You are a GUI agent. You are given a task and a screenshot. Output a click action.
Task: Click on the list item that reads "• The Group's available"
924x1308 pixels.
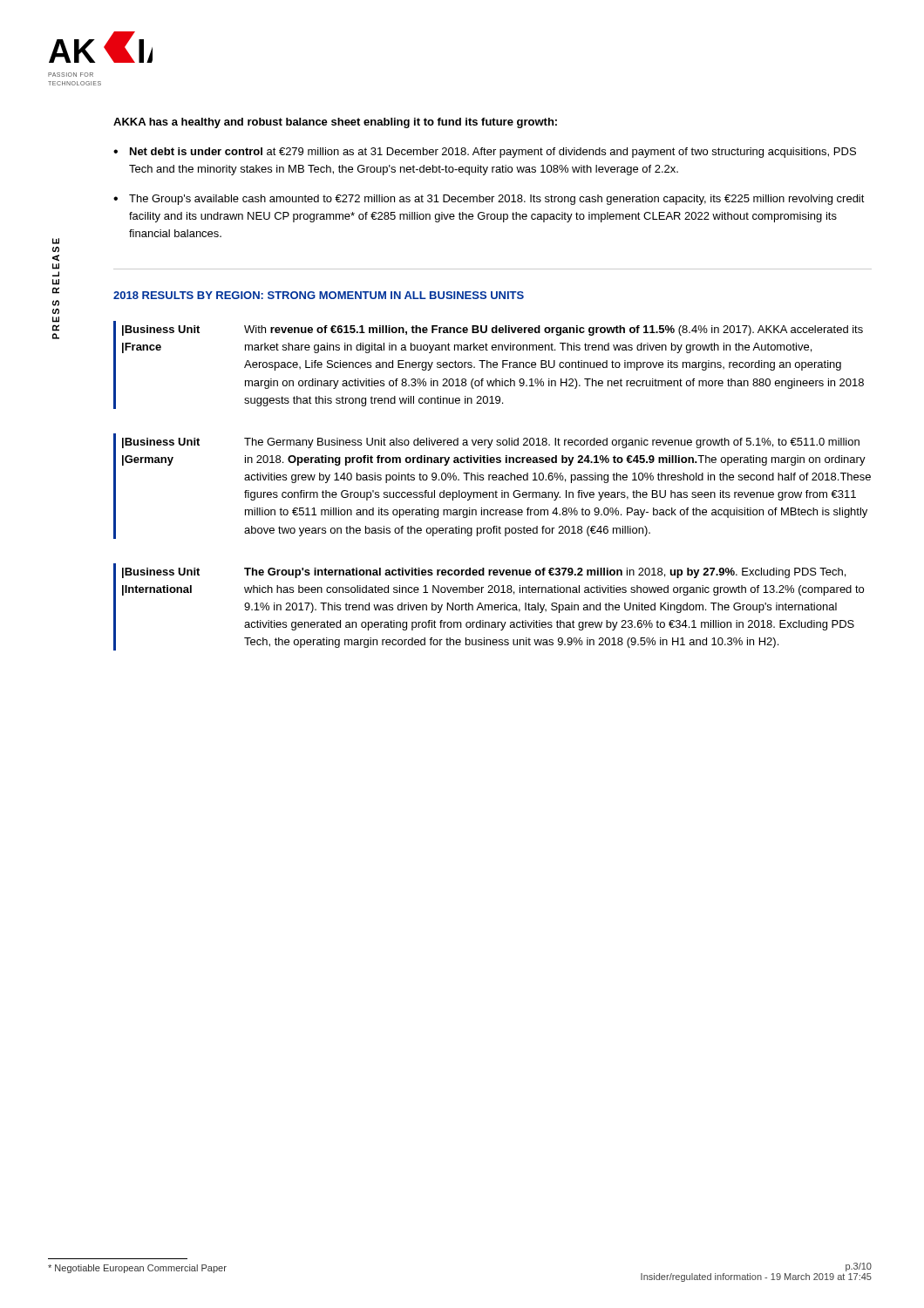[492, 216]
